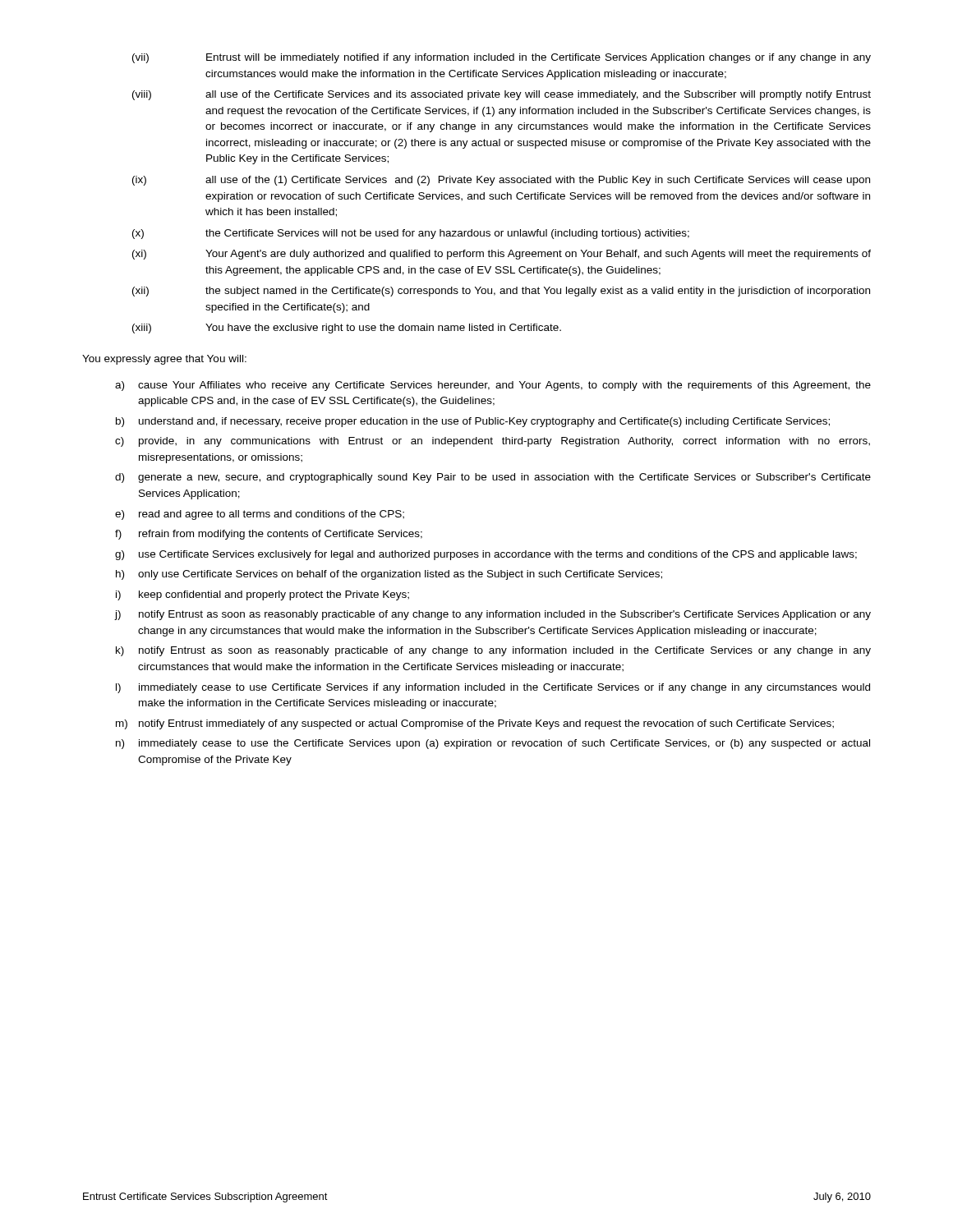Screen dimensions: 1232x953
Task: Locate the region starting "d) generate a new, secure,"
Action: click(493, 485)
